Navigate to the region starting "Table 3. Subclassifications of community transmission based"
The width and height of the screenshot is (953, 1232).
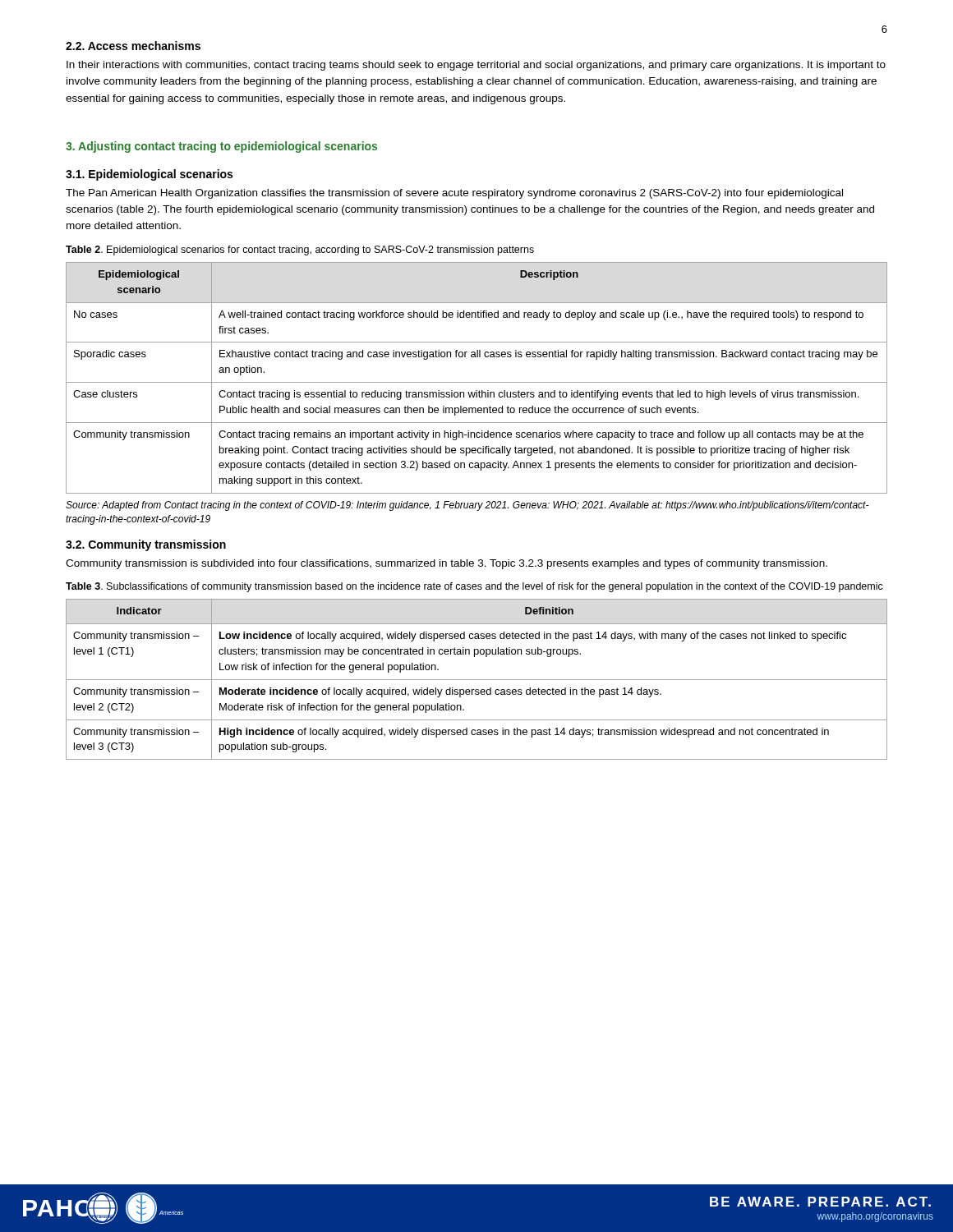tap(474, 586)
